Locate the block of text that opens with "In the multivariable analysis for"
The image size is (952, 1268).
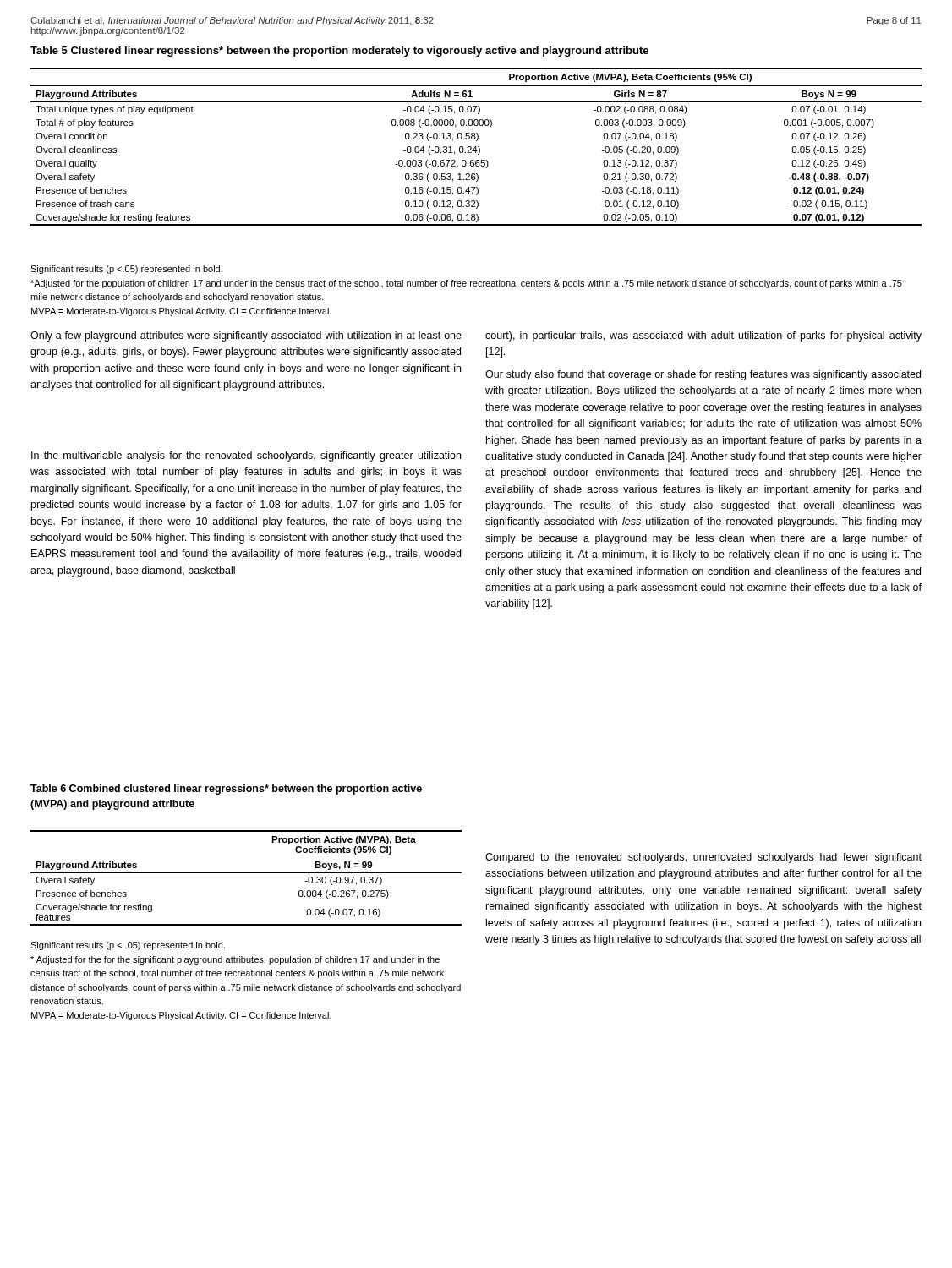pos(246,513)
